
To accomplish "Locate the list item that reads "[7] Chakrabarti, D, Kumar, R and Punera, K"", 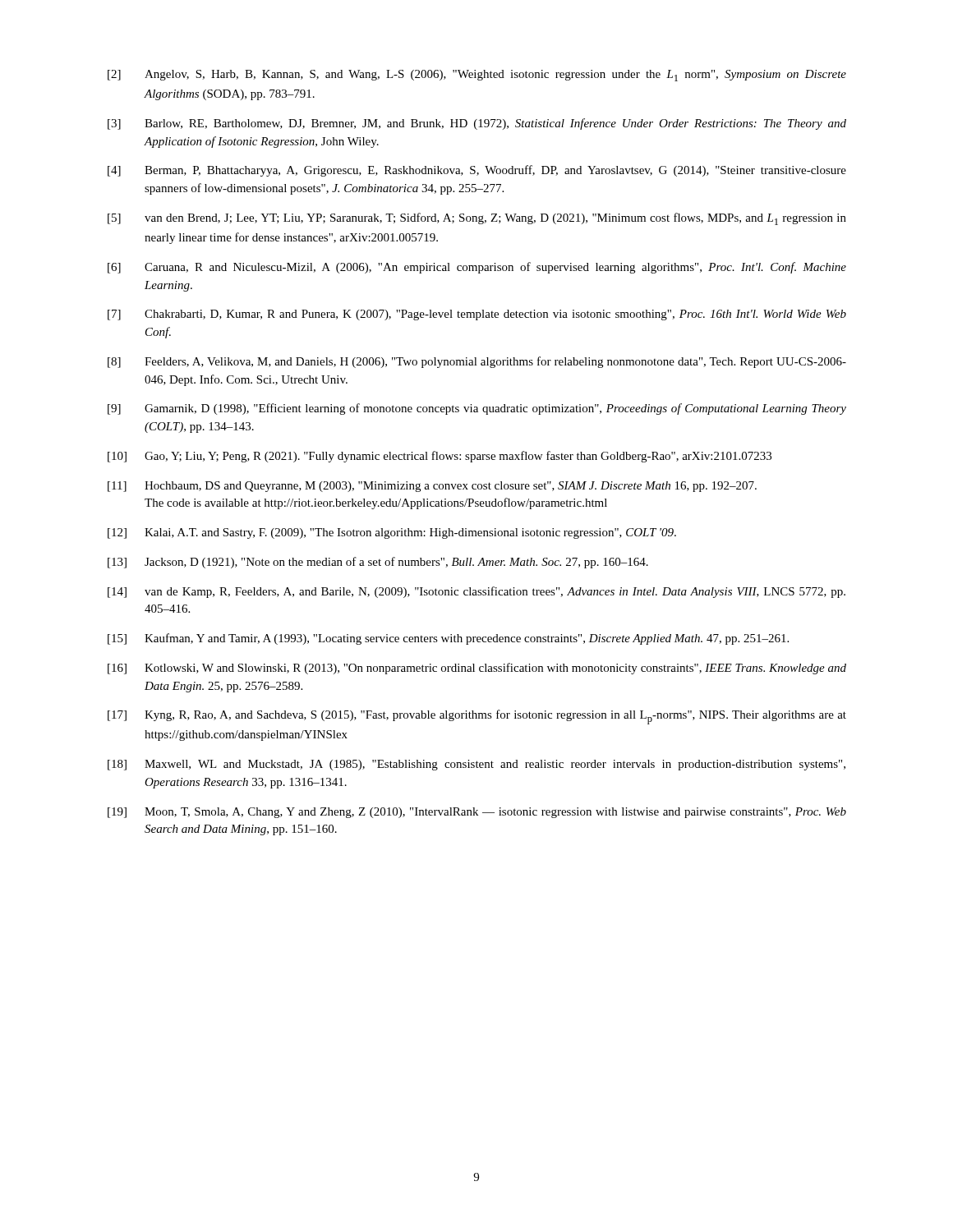I will click(476, 324).
